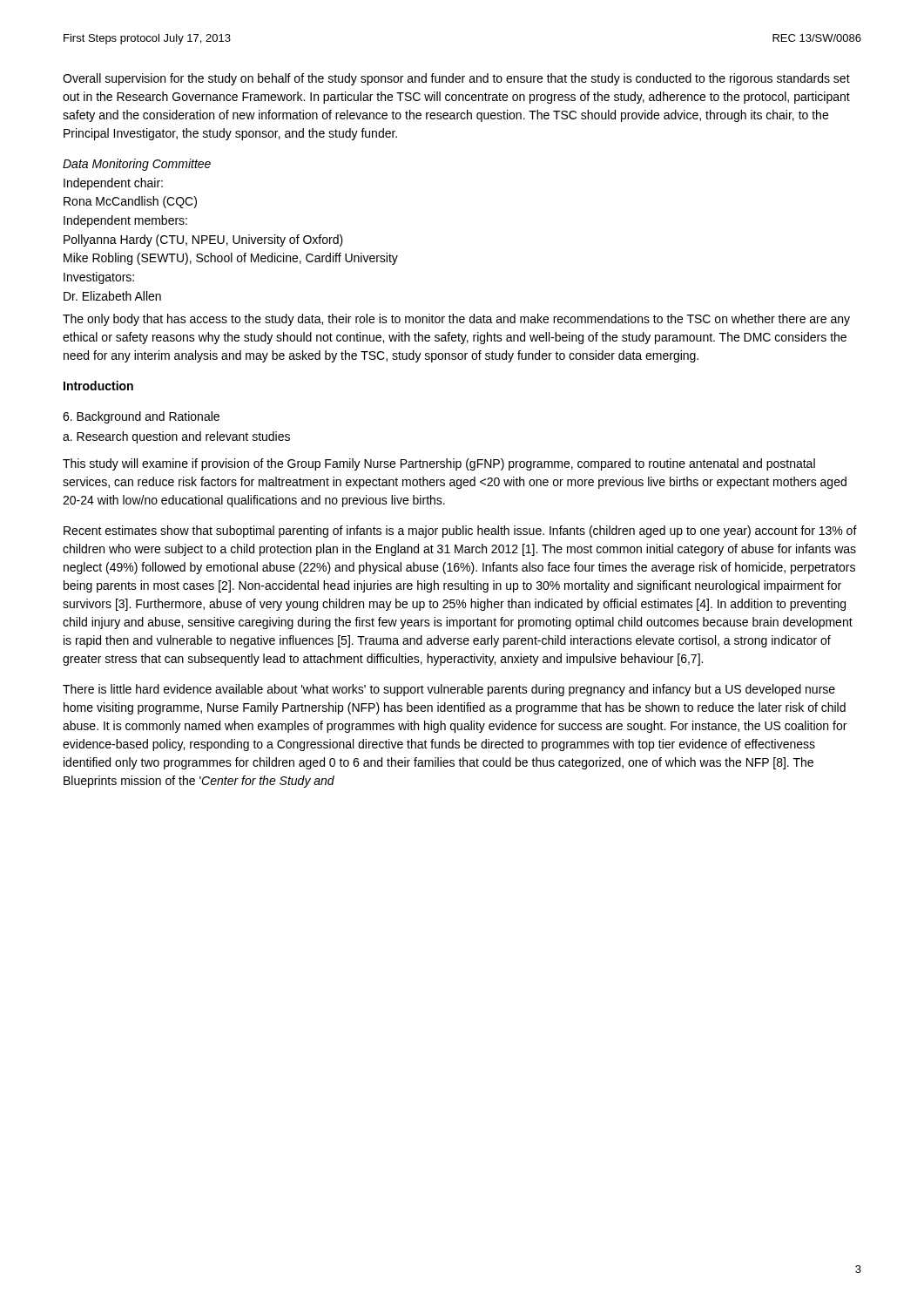Viewport: 924px width, 1307px height.
Task: Find the text block that says "Recent estimates show that"
Action: click(462, 595)
